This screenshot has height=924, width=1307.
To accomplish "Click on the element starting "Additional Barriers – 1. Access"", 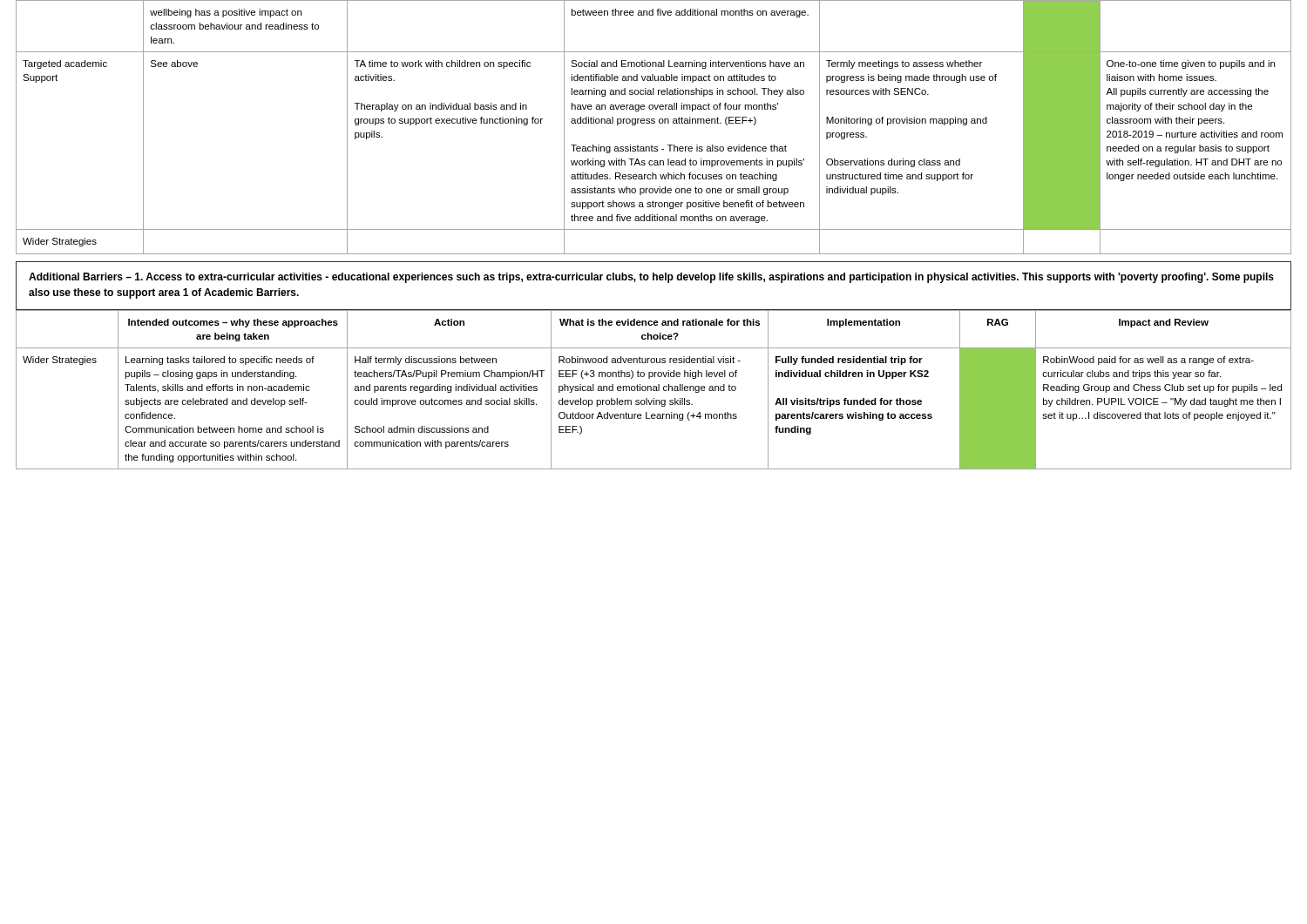I will click(x=654, y=284).
